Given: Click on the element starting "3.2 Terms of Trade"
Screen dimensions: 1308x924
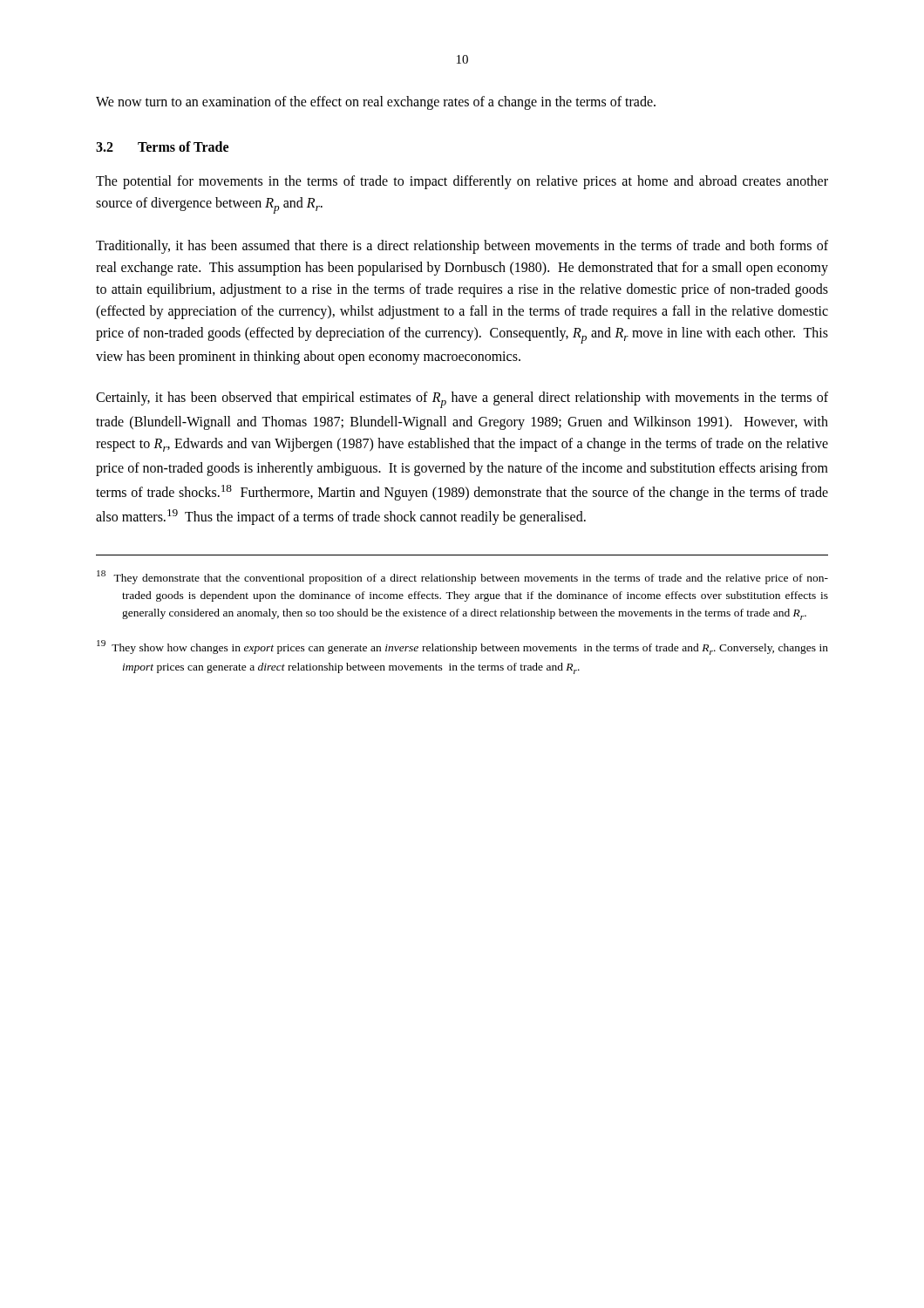Looking at the screenshot, I should pyautogui.click(x=162, y=147).
